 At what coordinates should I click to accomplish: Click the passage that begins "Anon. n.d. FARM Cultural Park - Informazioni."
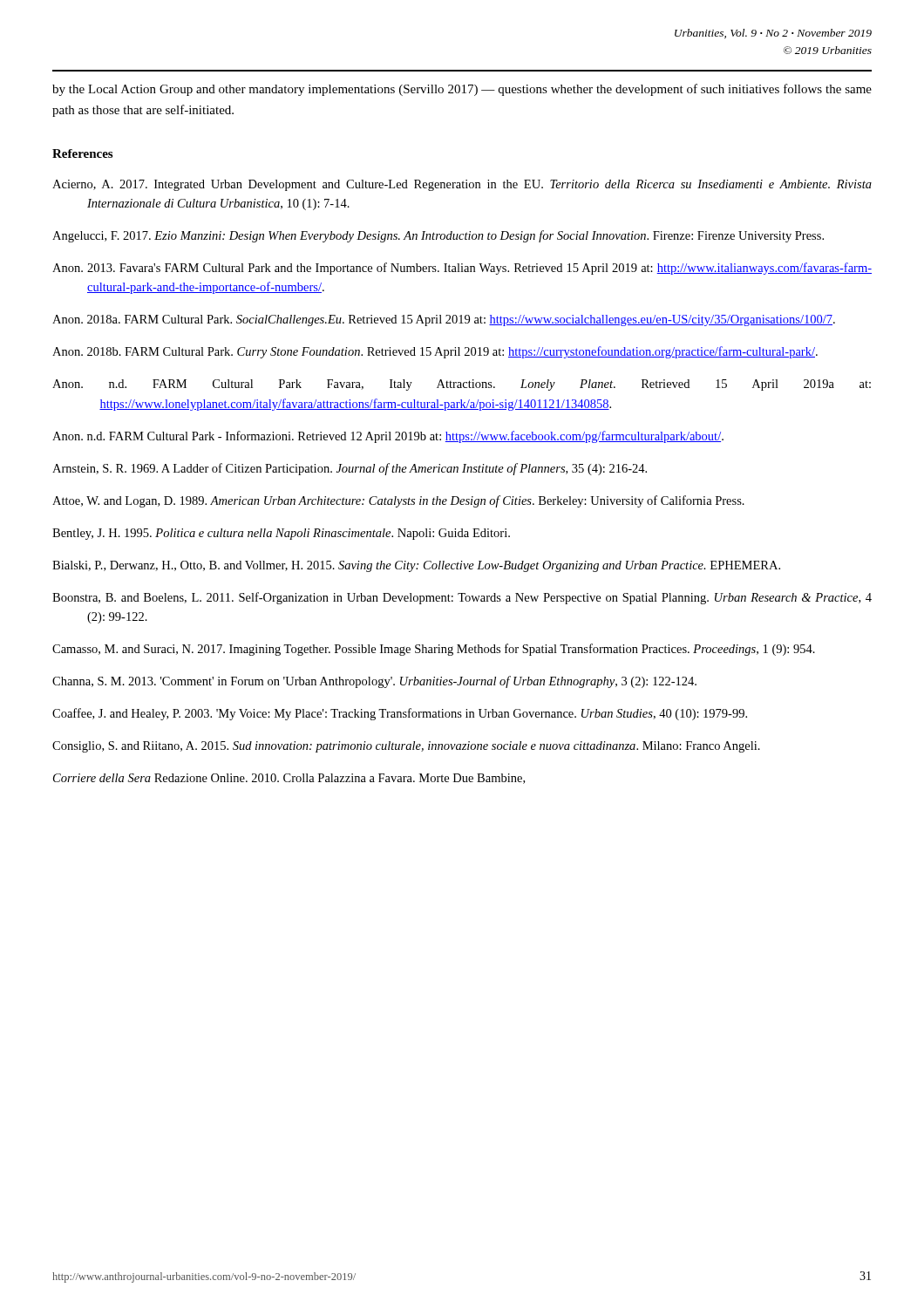pos(462,436)
